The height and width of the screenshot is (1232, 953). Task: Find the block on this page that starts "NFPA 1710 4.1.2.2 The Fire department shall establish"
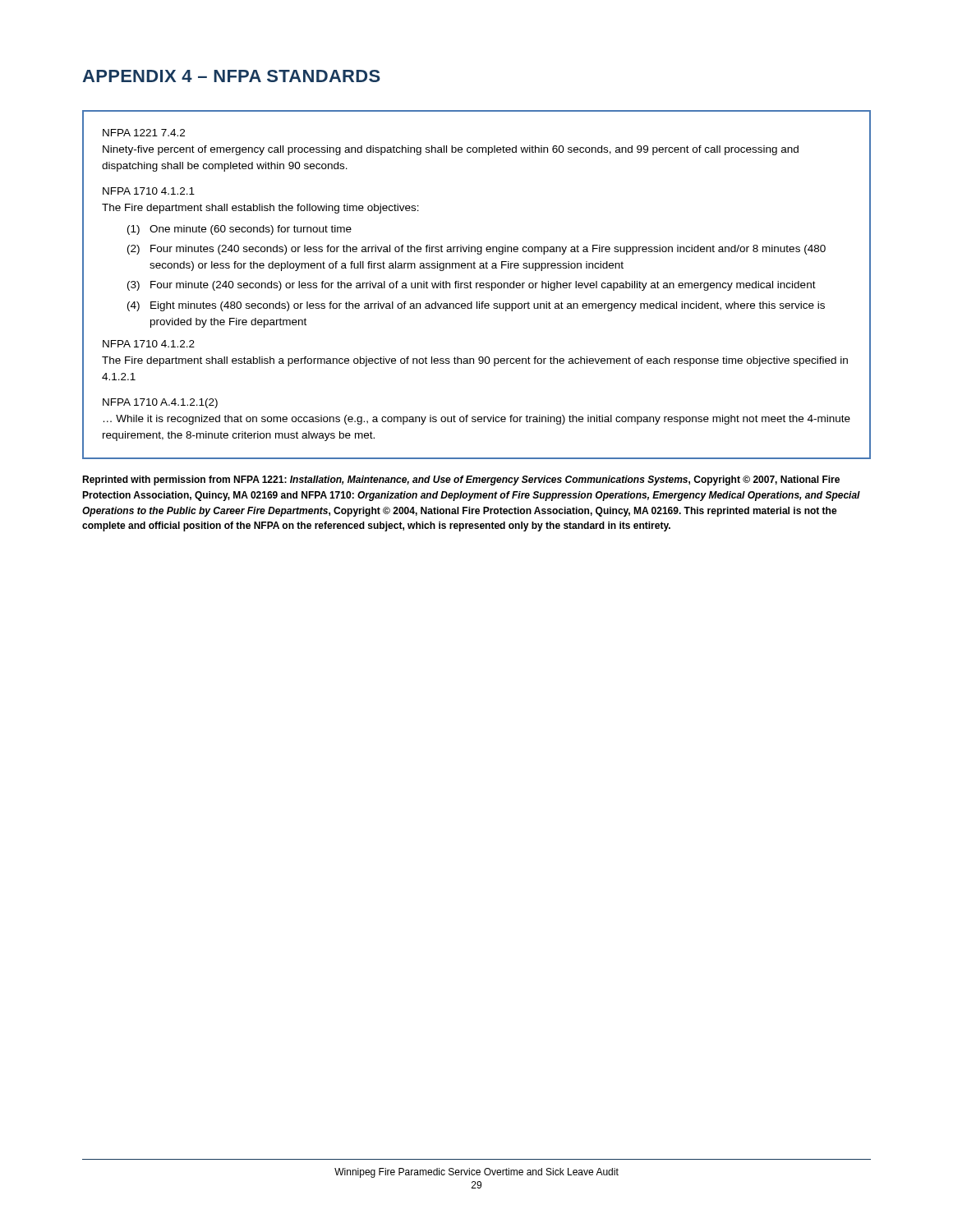[x=476, y=361]
